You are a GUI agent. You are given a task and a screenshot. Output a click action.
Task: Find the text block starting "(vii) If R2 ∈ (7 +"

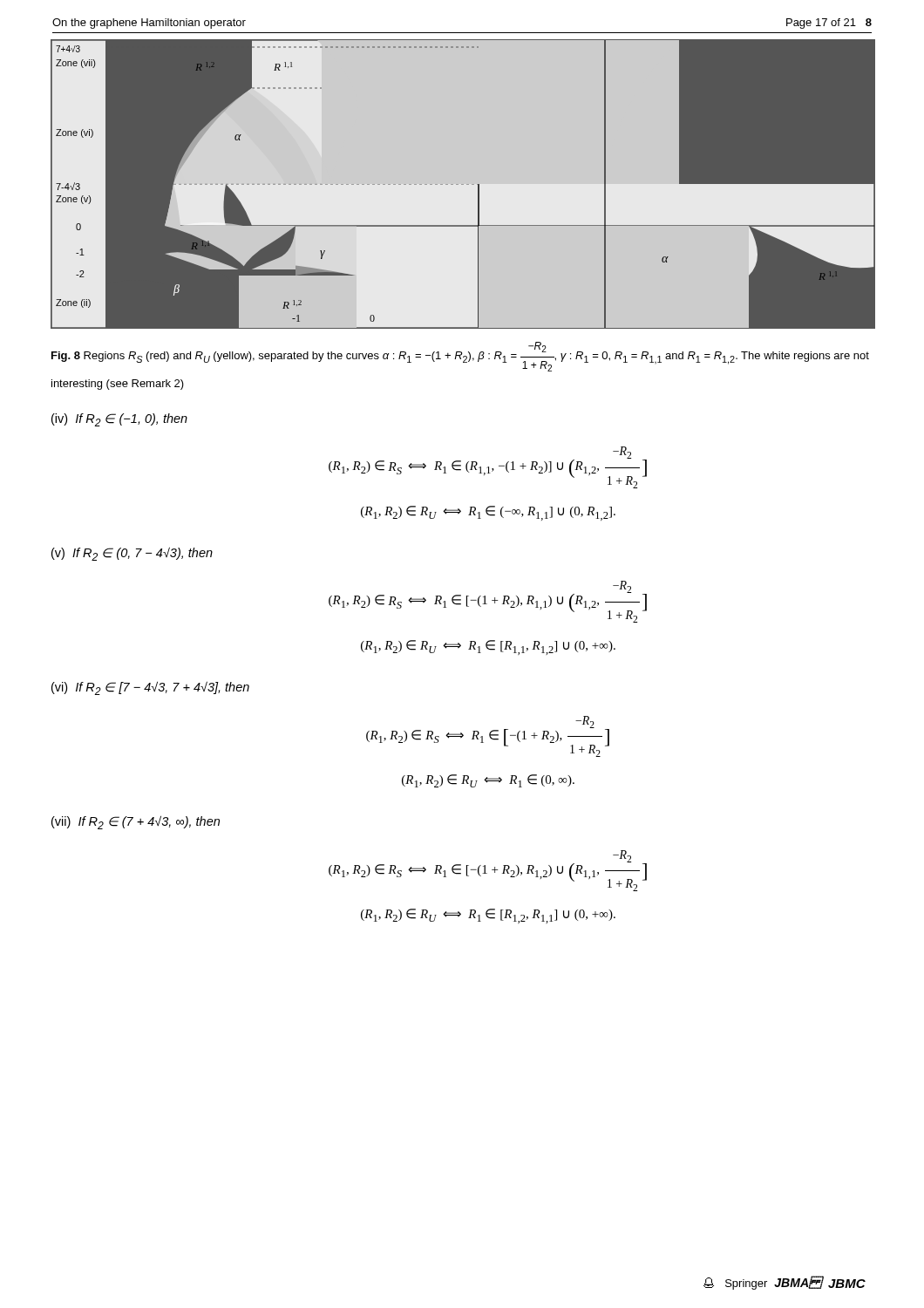(x=462, y=870)
